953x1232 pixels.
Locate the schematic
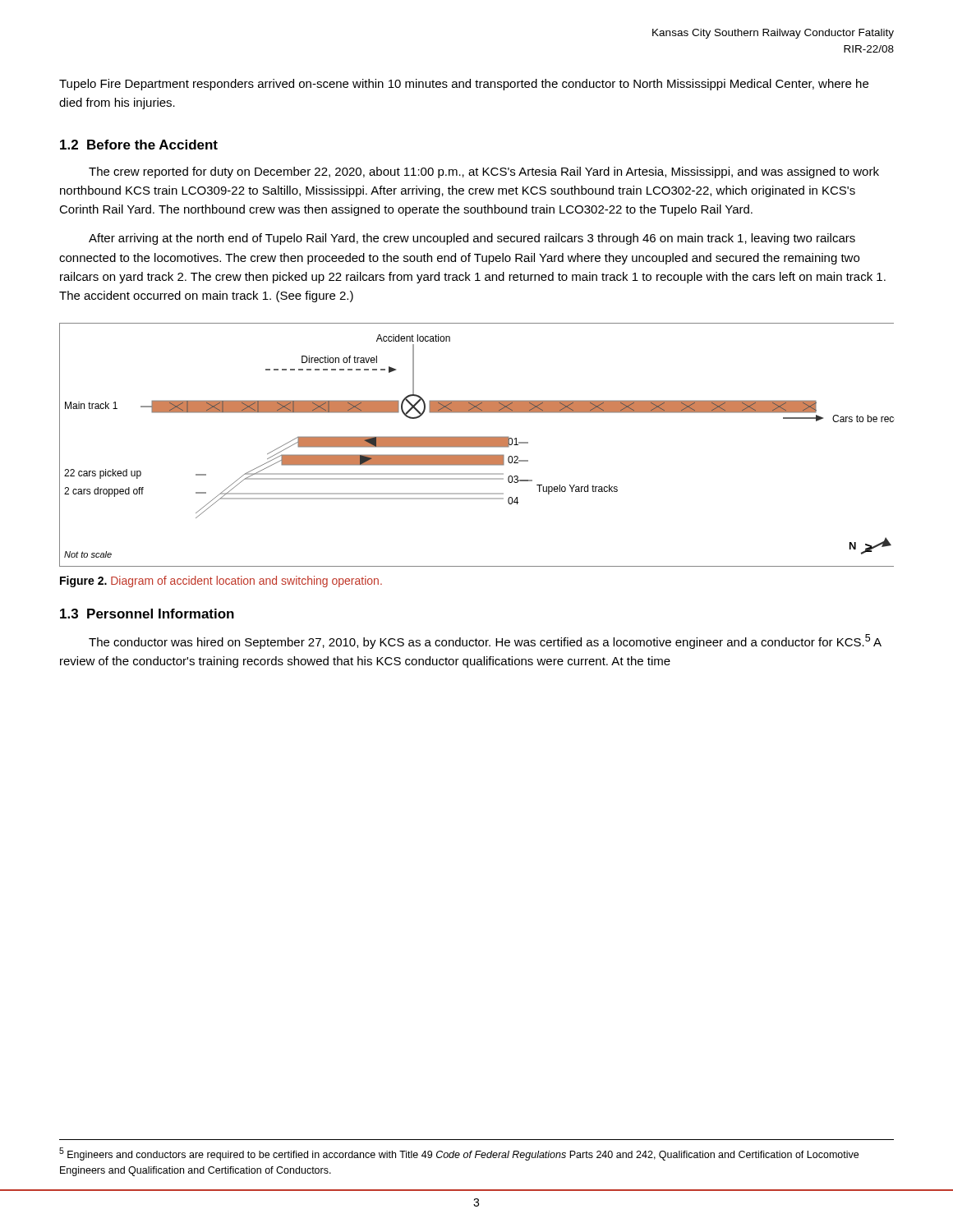click(476, 445)
